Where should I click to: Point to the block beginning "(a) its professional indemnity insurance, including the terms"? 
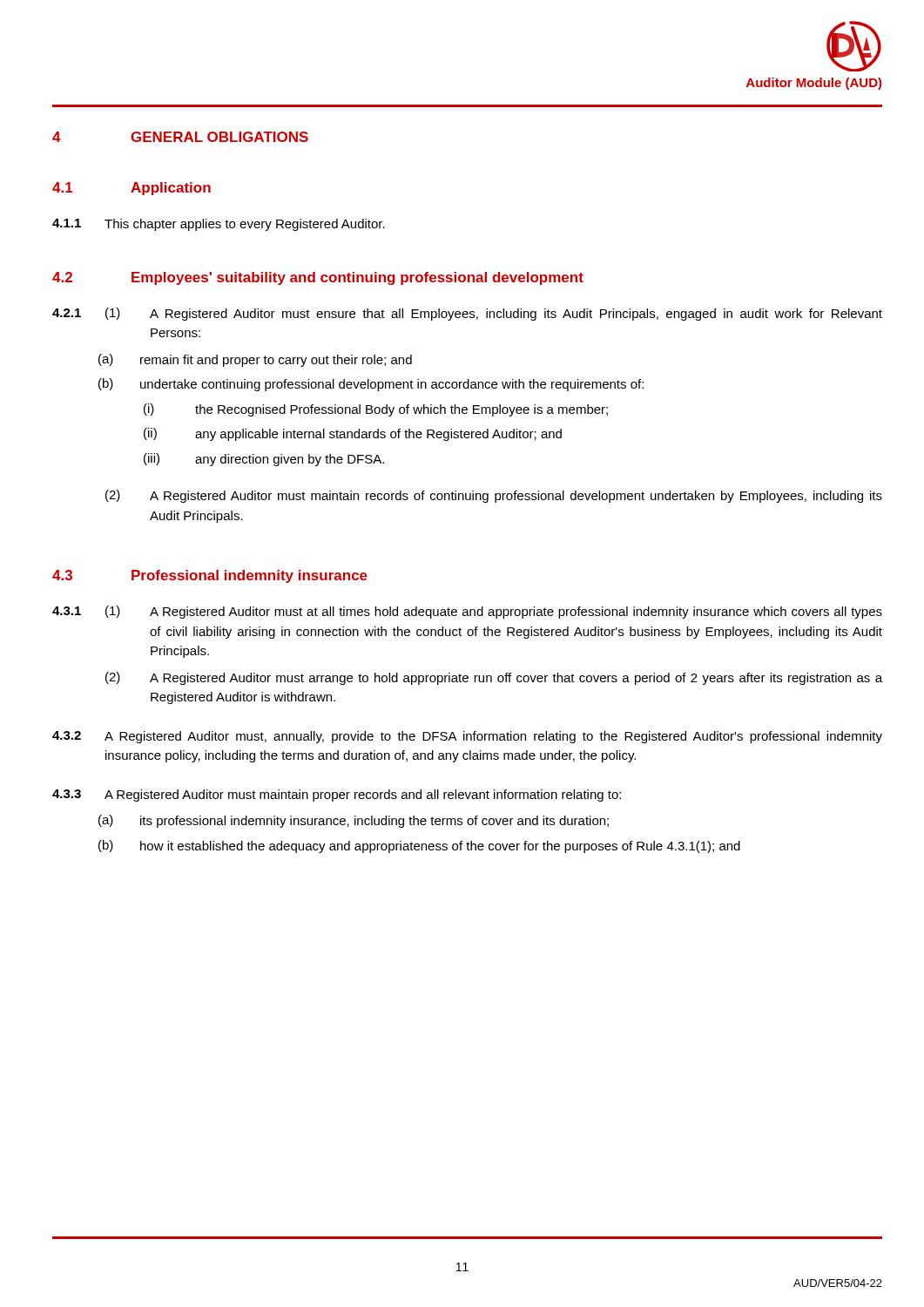click(490, 821)
